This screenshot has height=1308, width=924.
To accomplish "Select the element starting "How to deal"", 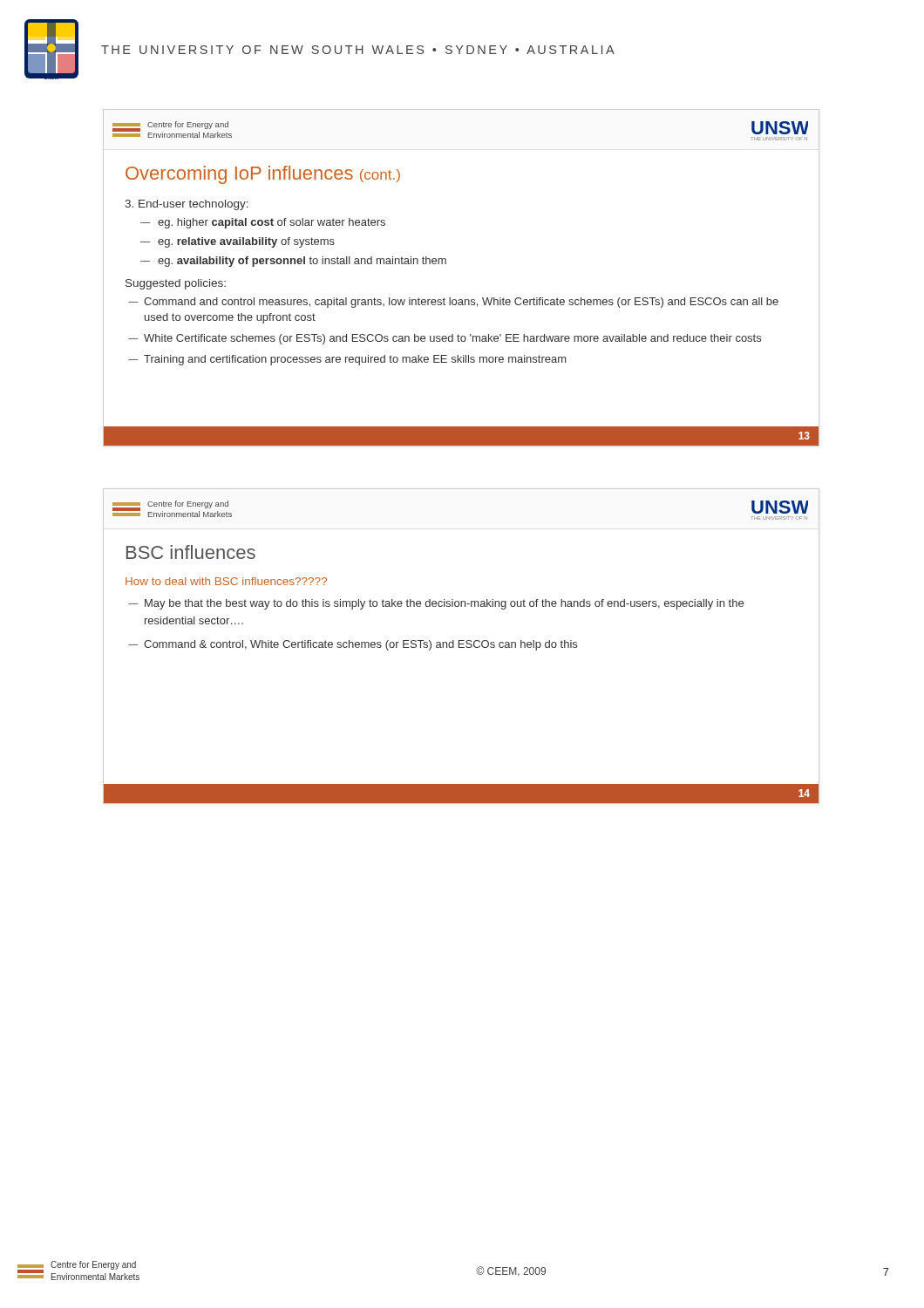I will [x=226, y=581].
